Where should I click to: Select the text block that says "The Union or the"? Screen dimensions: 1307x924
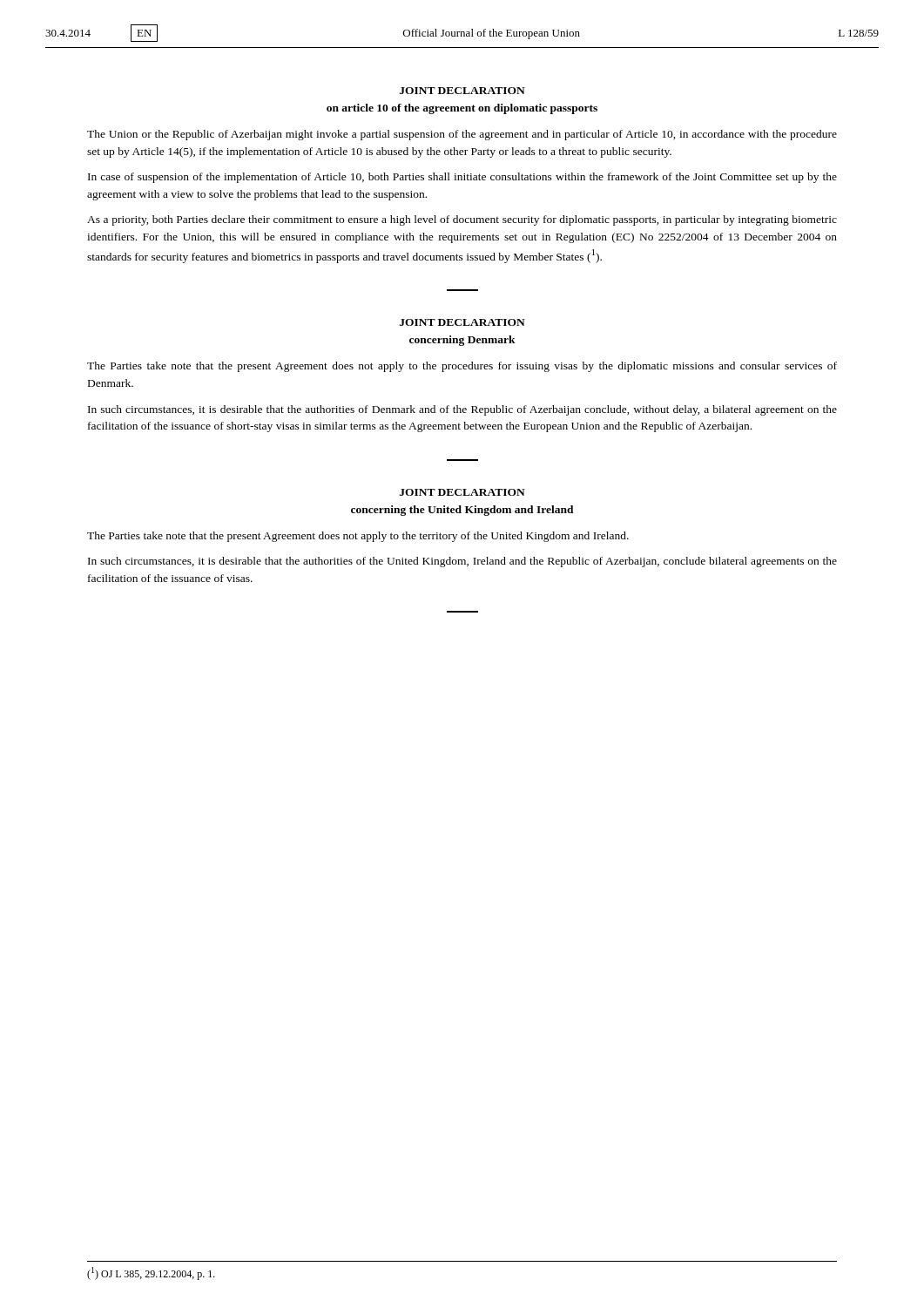point(462,142)
